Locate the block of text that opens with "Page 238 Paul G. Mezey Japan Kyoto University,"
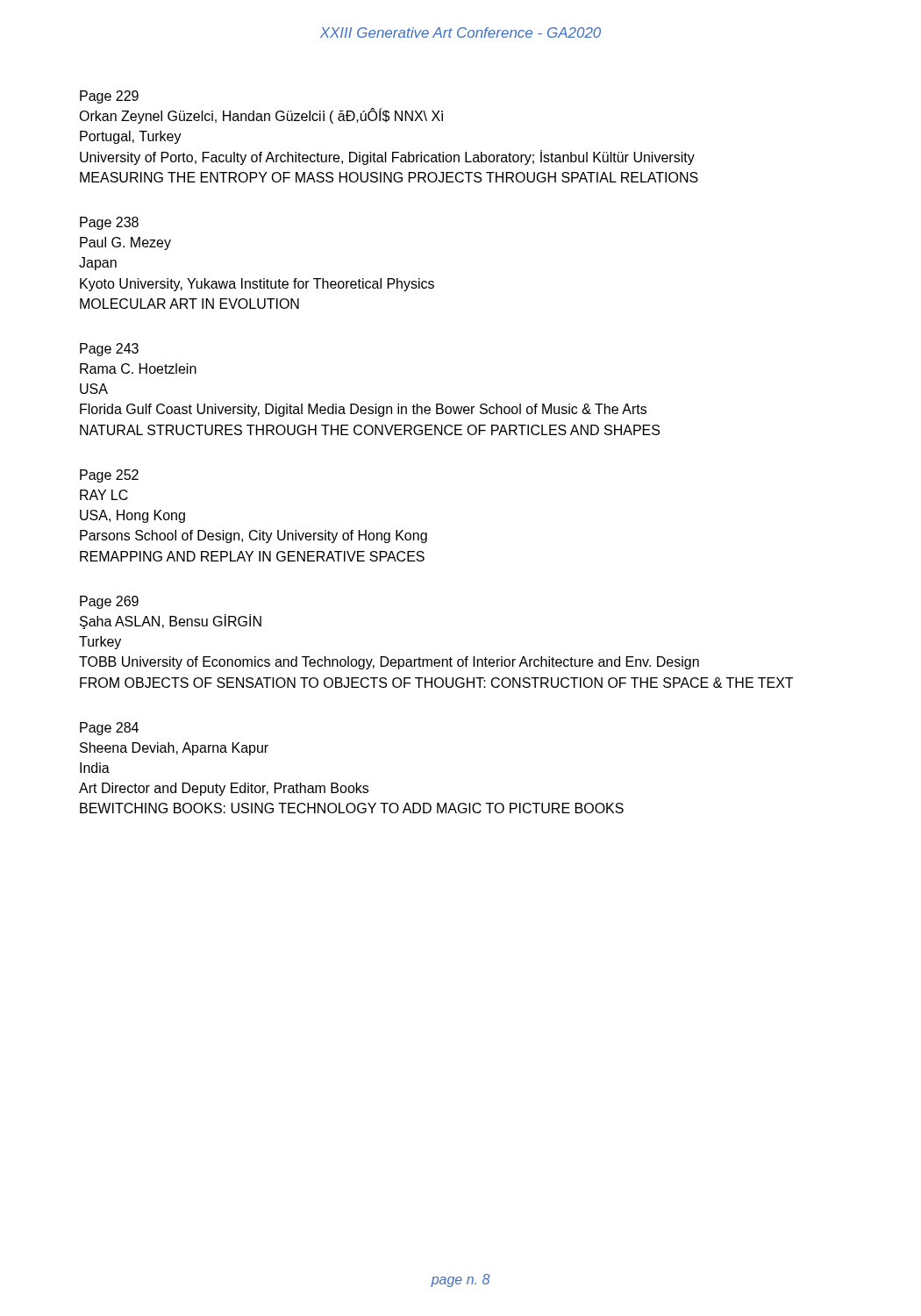The height and width of the screenshot is (1316, 921). 109,223
